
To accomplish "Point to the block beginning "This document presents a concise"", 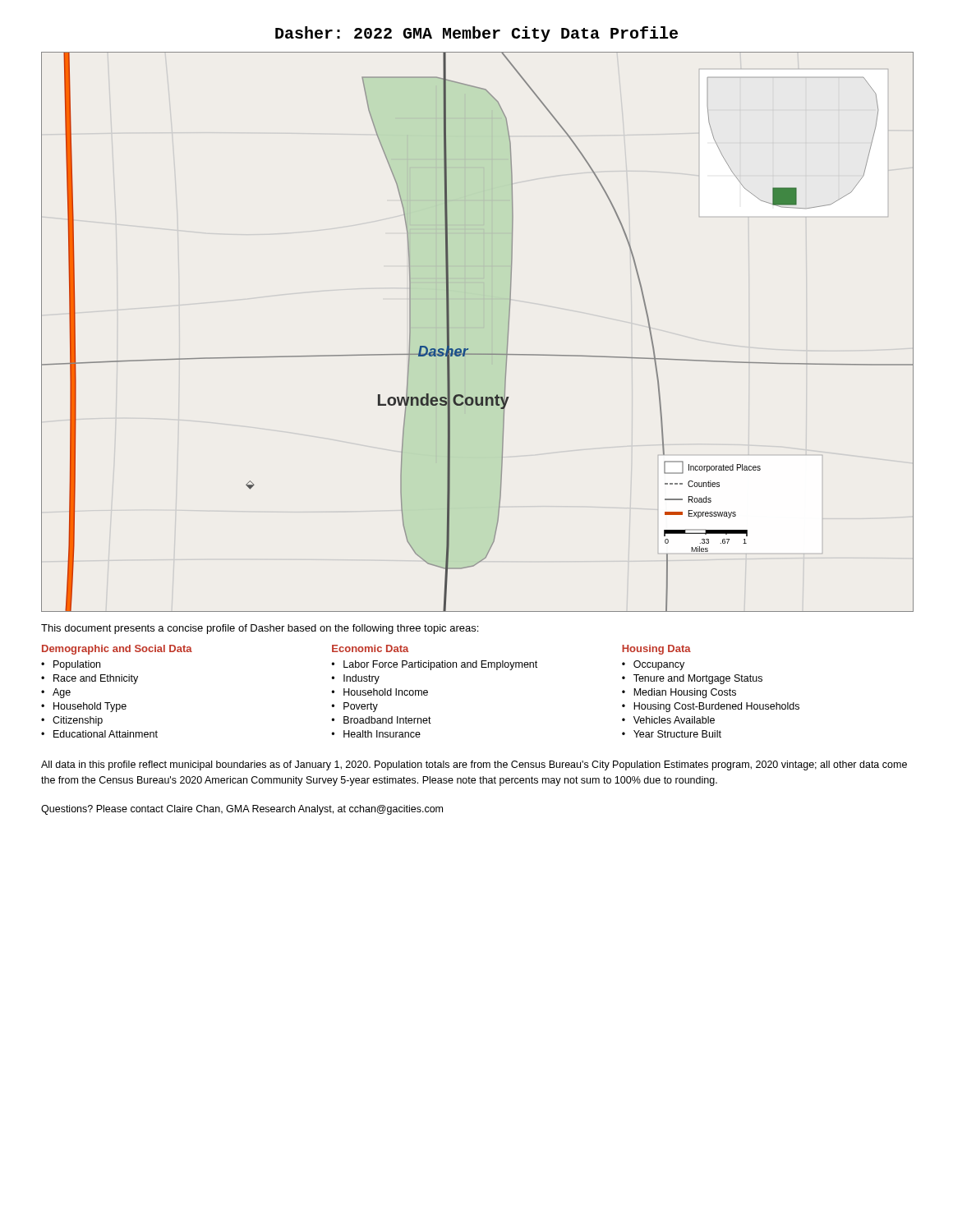I will (260, 628).
